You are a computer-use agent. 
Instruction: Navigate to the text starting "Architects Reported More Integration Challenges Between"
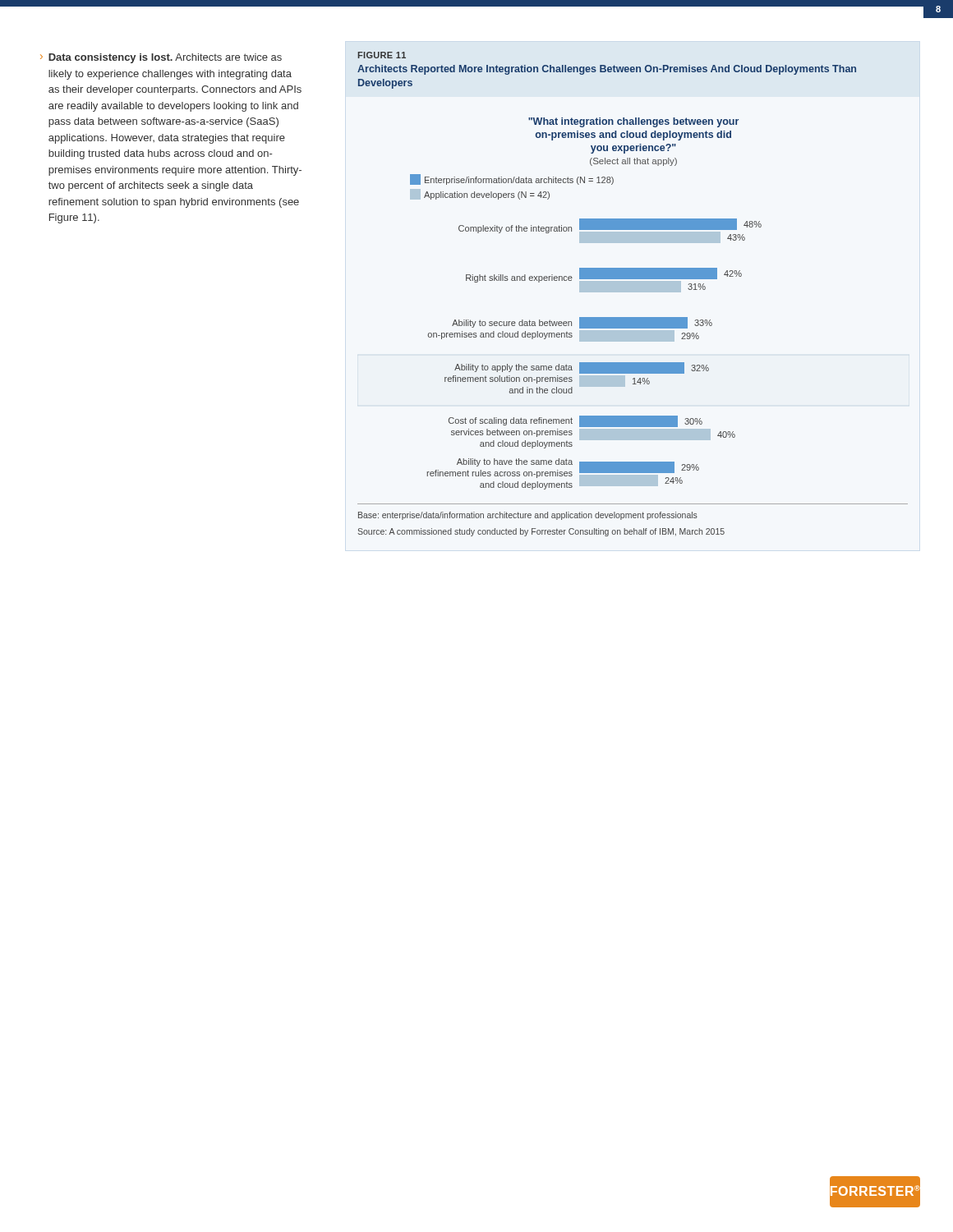(607, 76)
